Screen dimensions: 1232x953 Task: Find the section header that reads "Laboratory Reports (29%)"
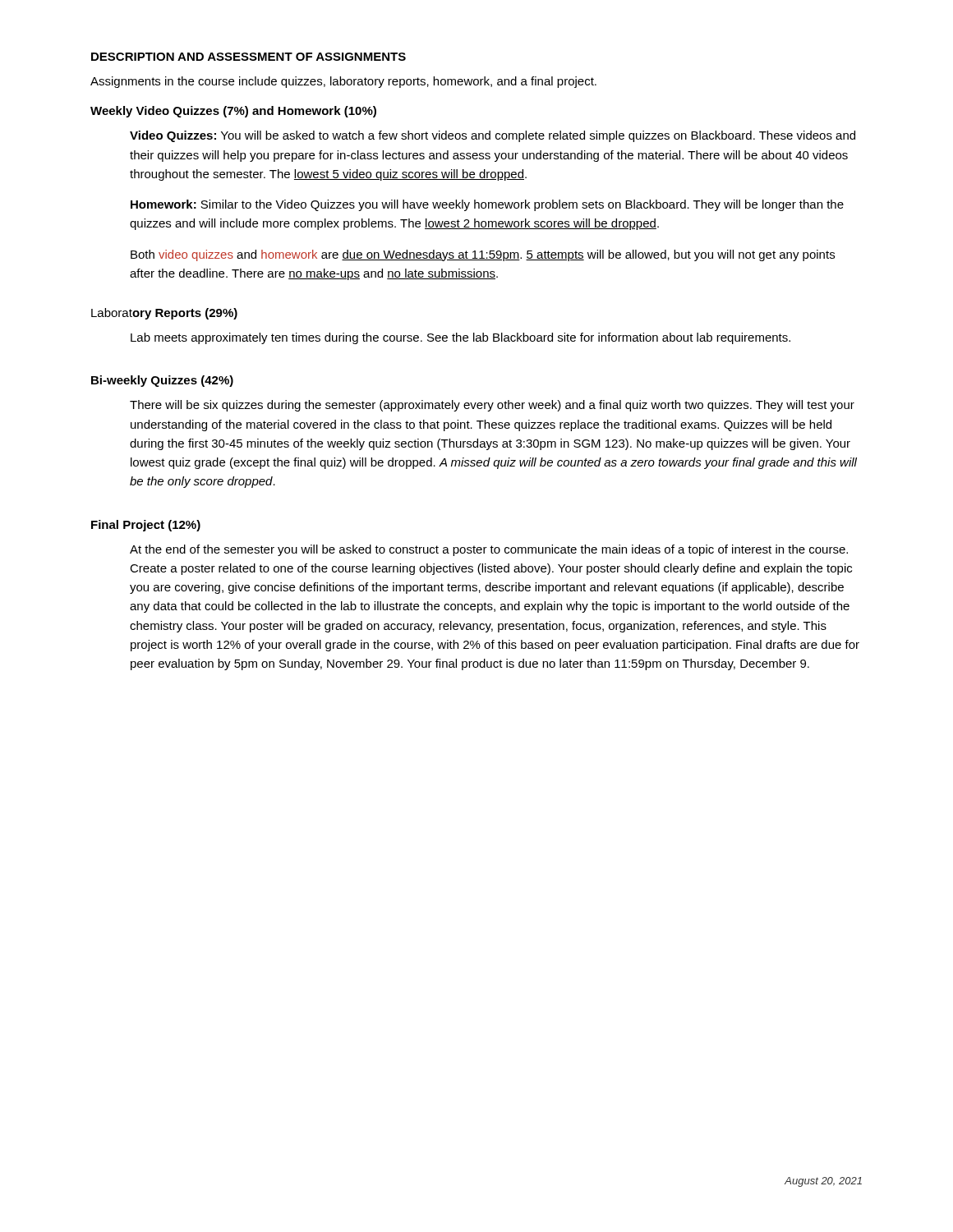(164, 312)
